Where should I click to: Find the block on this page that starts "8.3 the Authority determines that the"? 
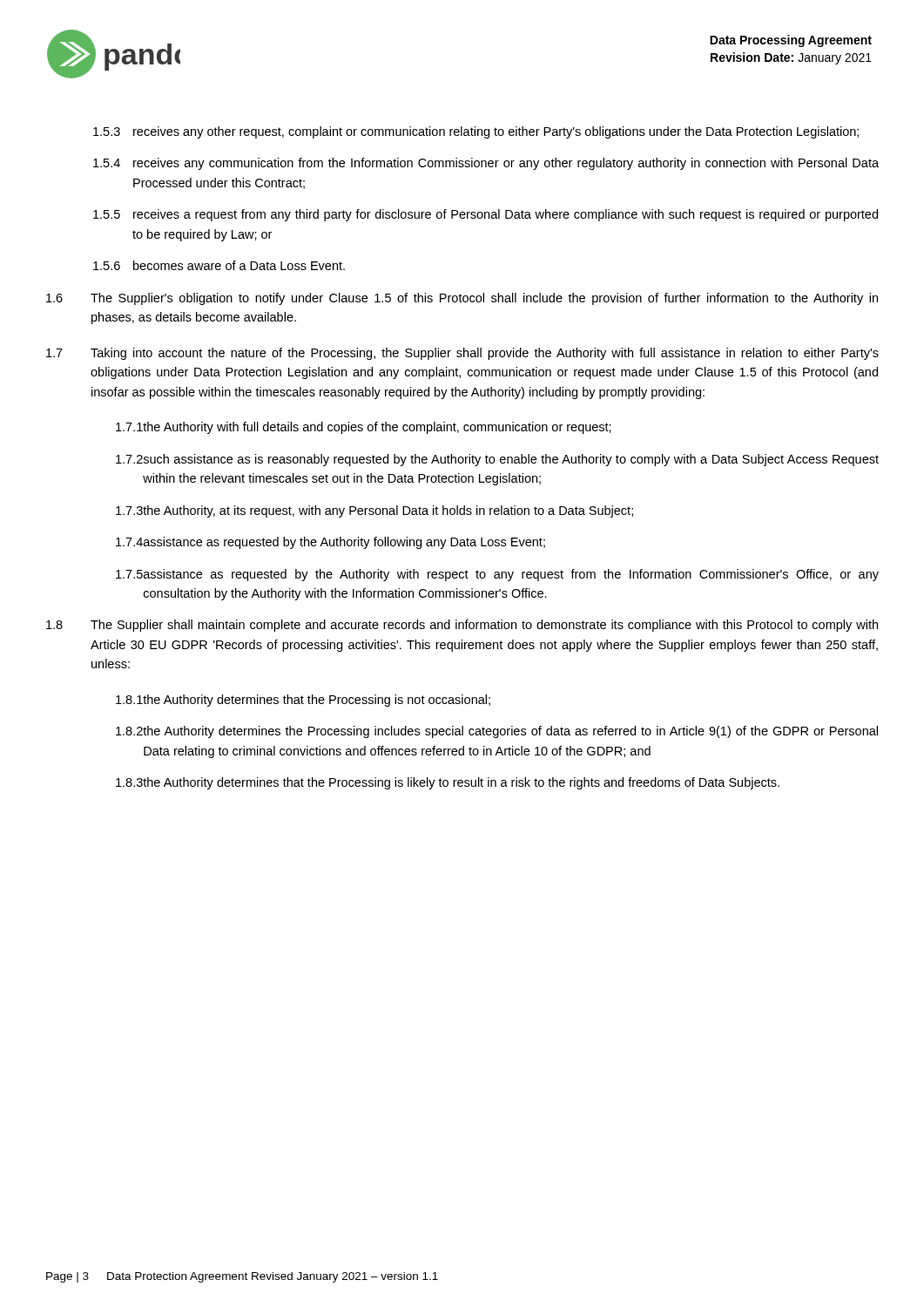click(462, 783)
